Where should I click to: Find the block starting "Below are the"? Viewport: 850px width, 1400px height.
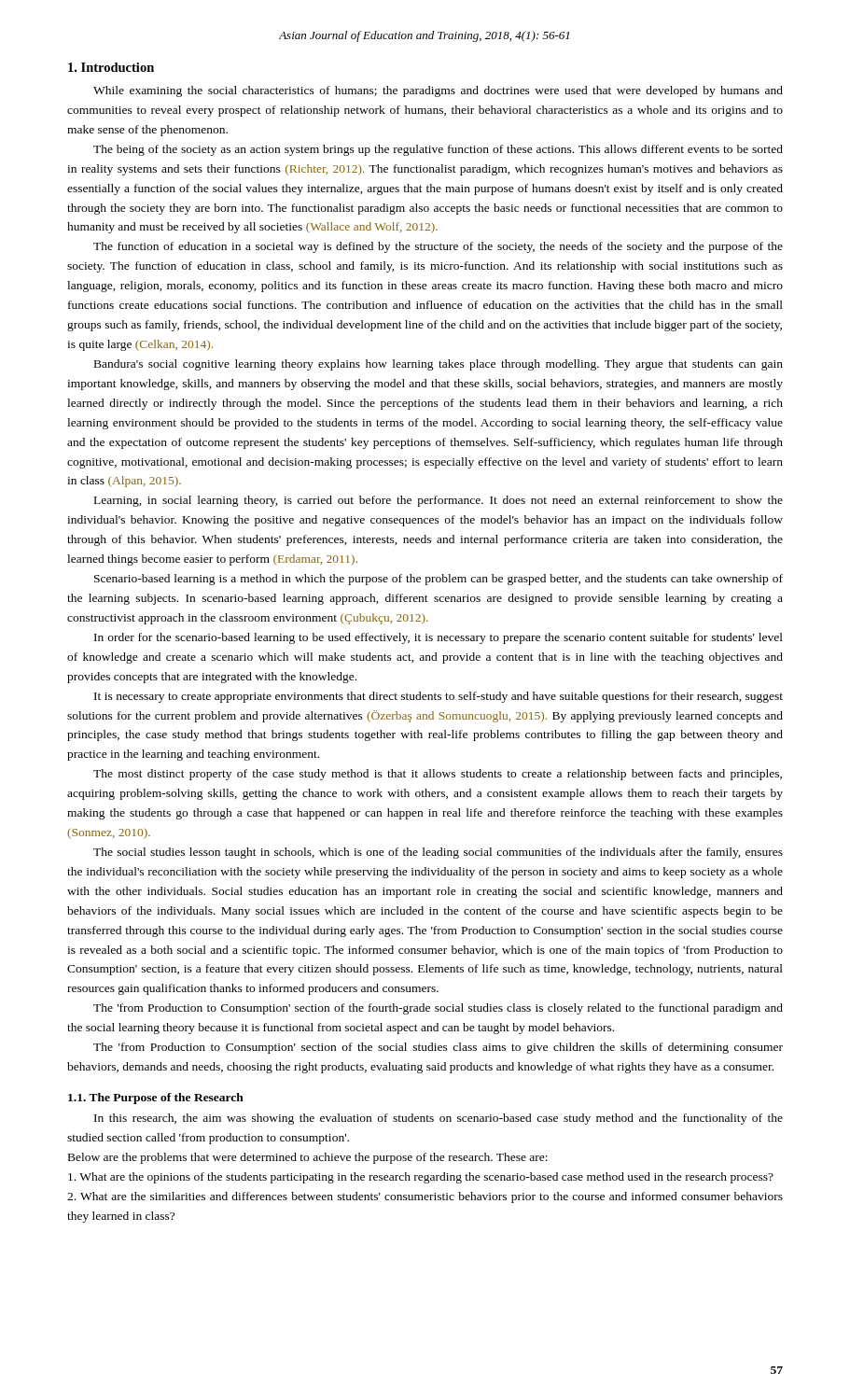coord(425,1158)
